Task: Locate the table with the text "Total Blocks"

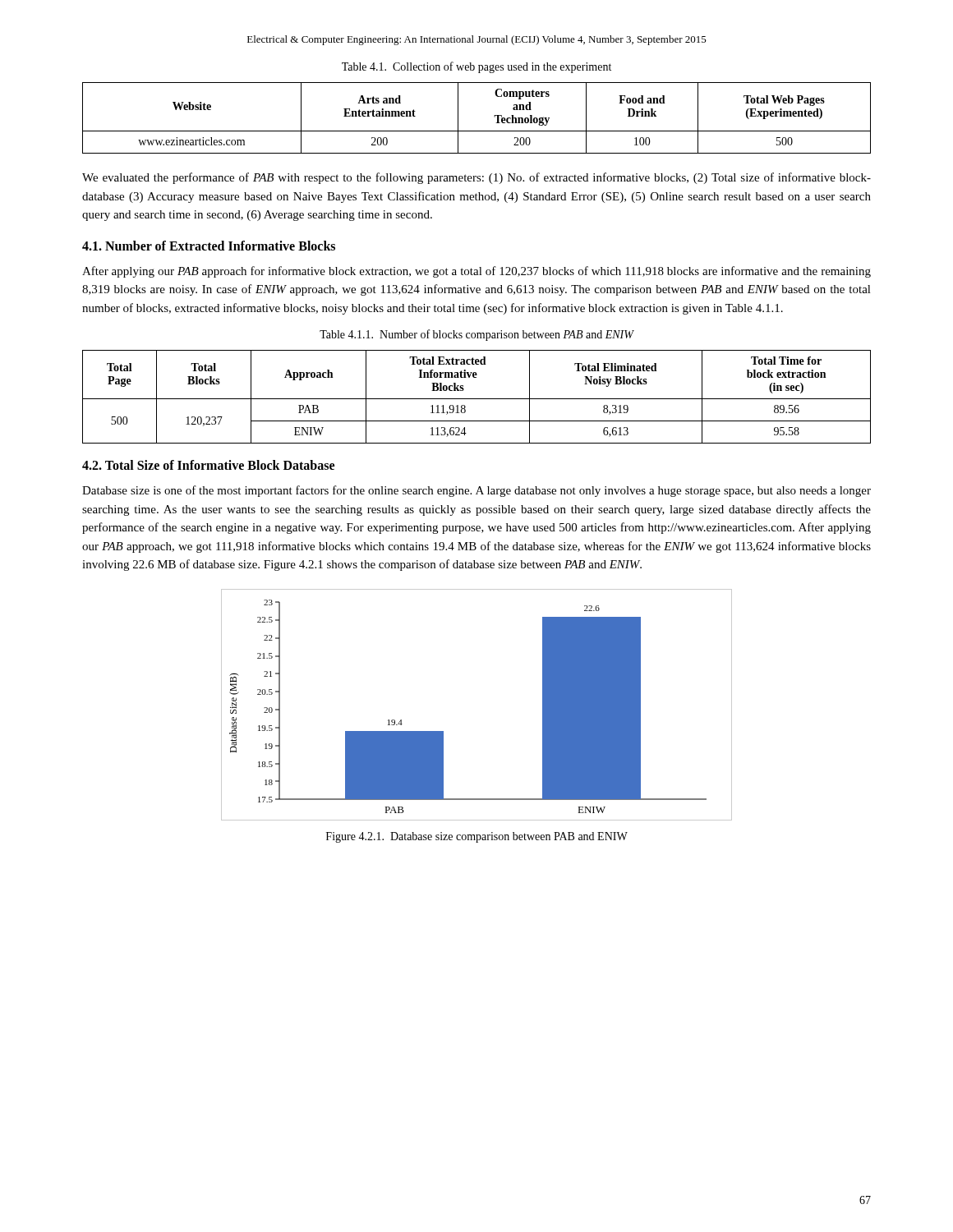Action: click(476, 397)
